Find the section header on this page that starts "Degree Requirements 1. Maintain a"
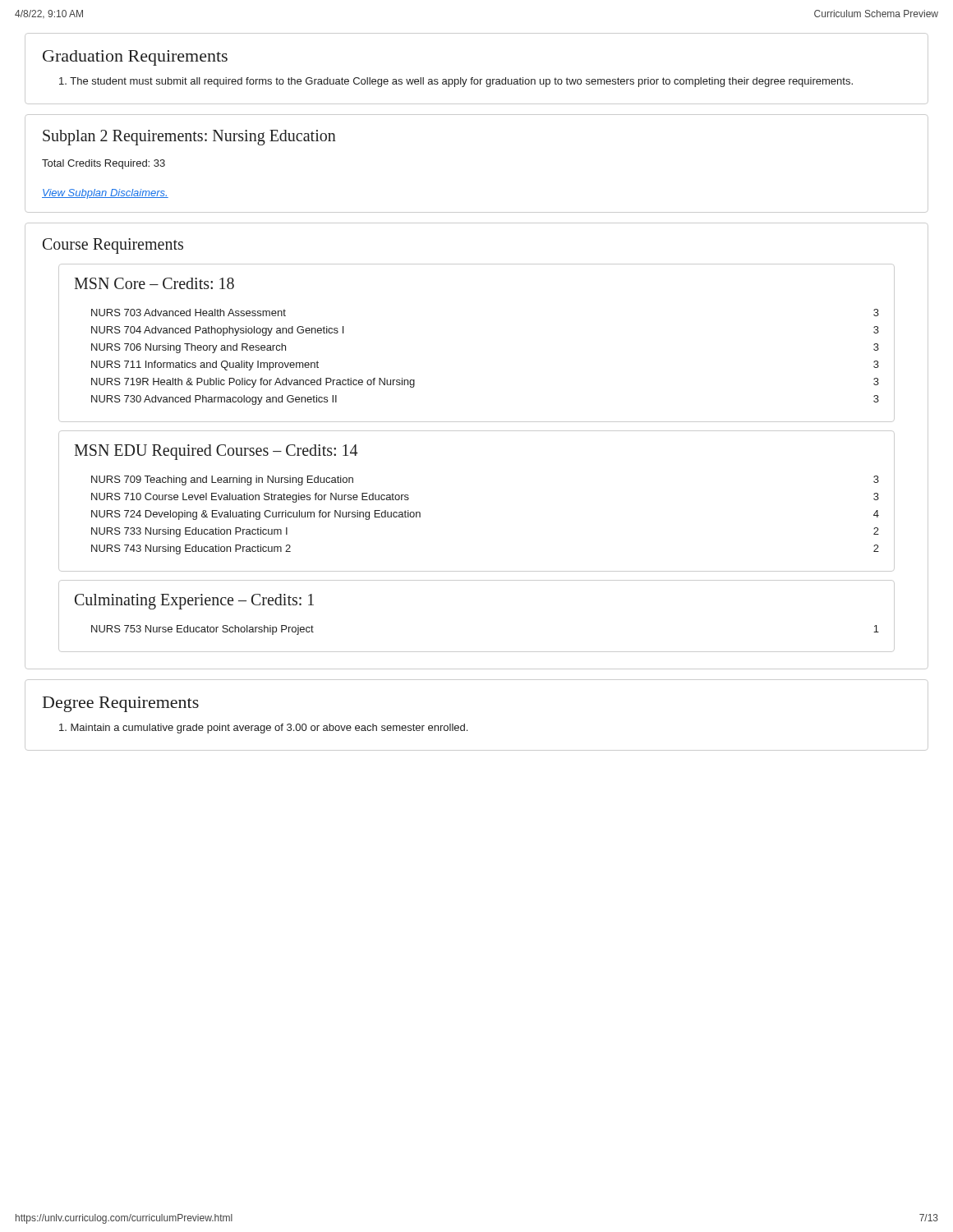Viewport: 953px width, 1232px height. [x=121, y=704]
